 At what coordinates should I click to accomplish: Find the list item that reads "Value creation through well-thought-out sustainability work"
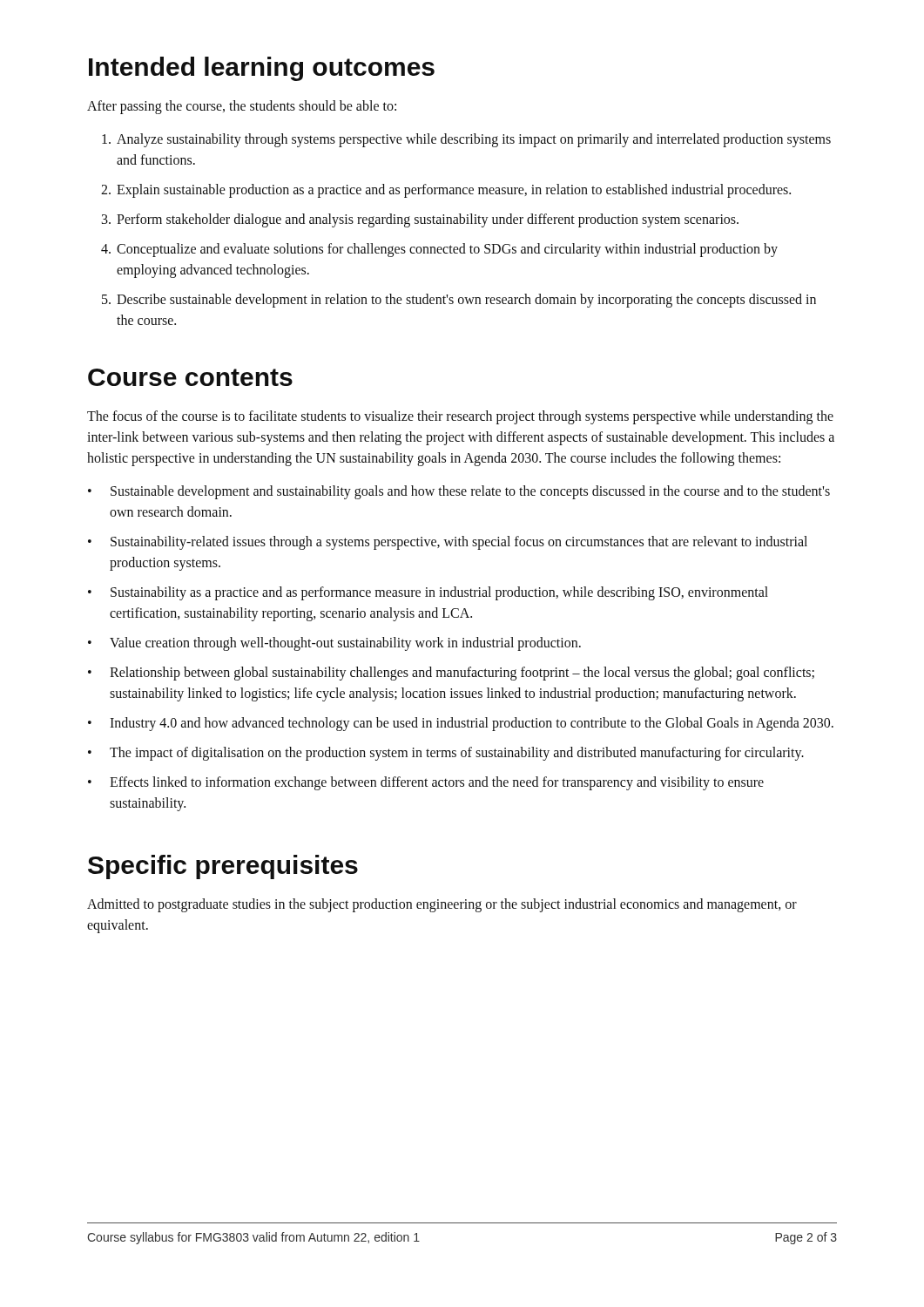pos(462,643)
